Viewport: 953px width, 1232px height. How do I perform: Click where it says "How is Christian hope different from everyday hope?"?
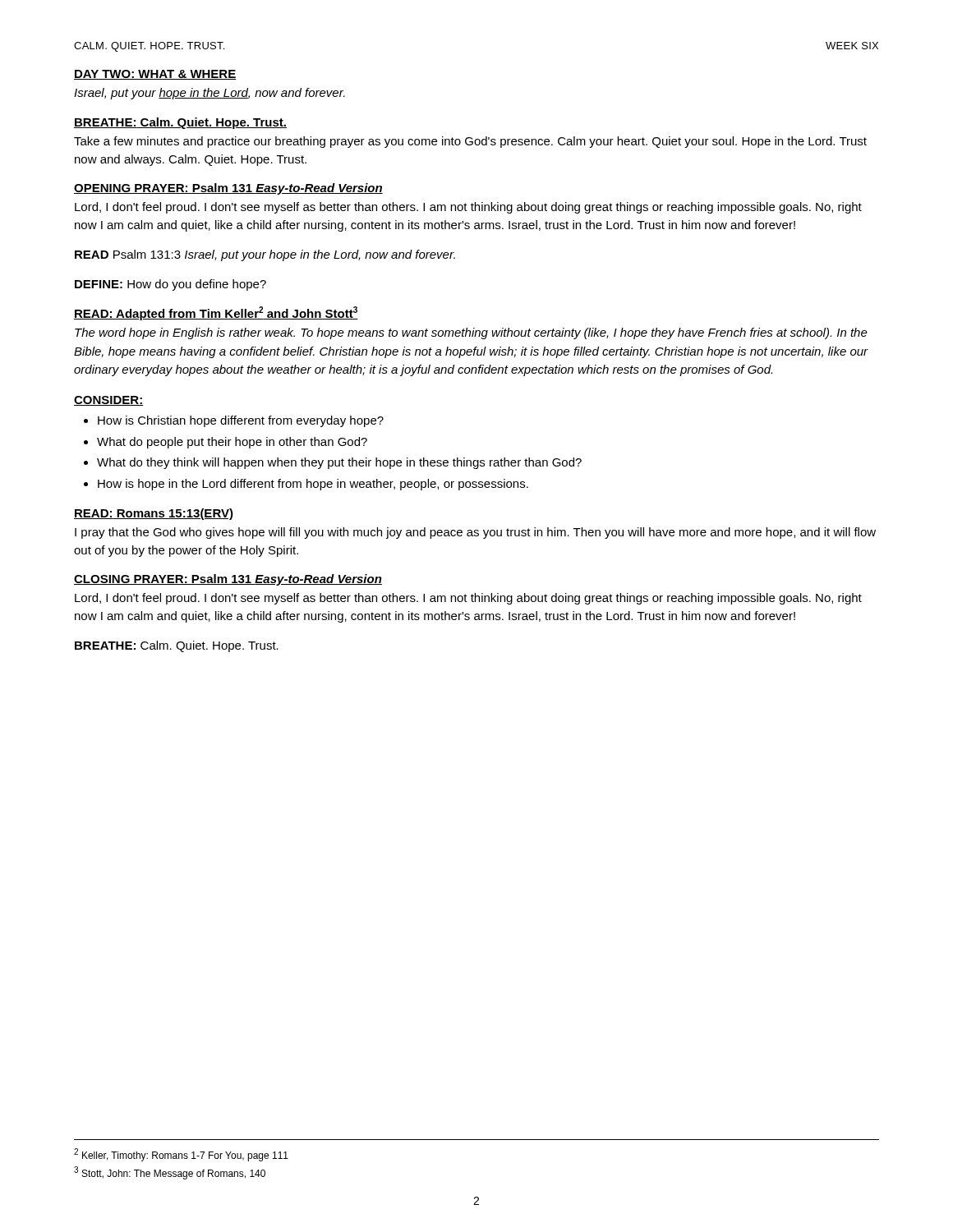[x=240, y=420]
